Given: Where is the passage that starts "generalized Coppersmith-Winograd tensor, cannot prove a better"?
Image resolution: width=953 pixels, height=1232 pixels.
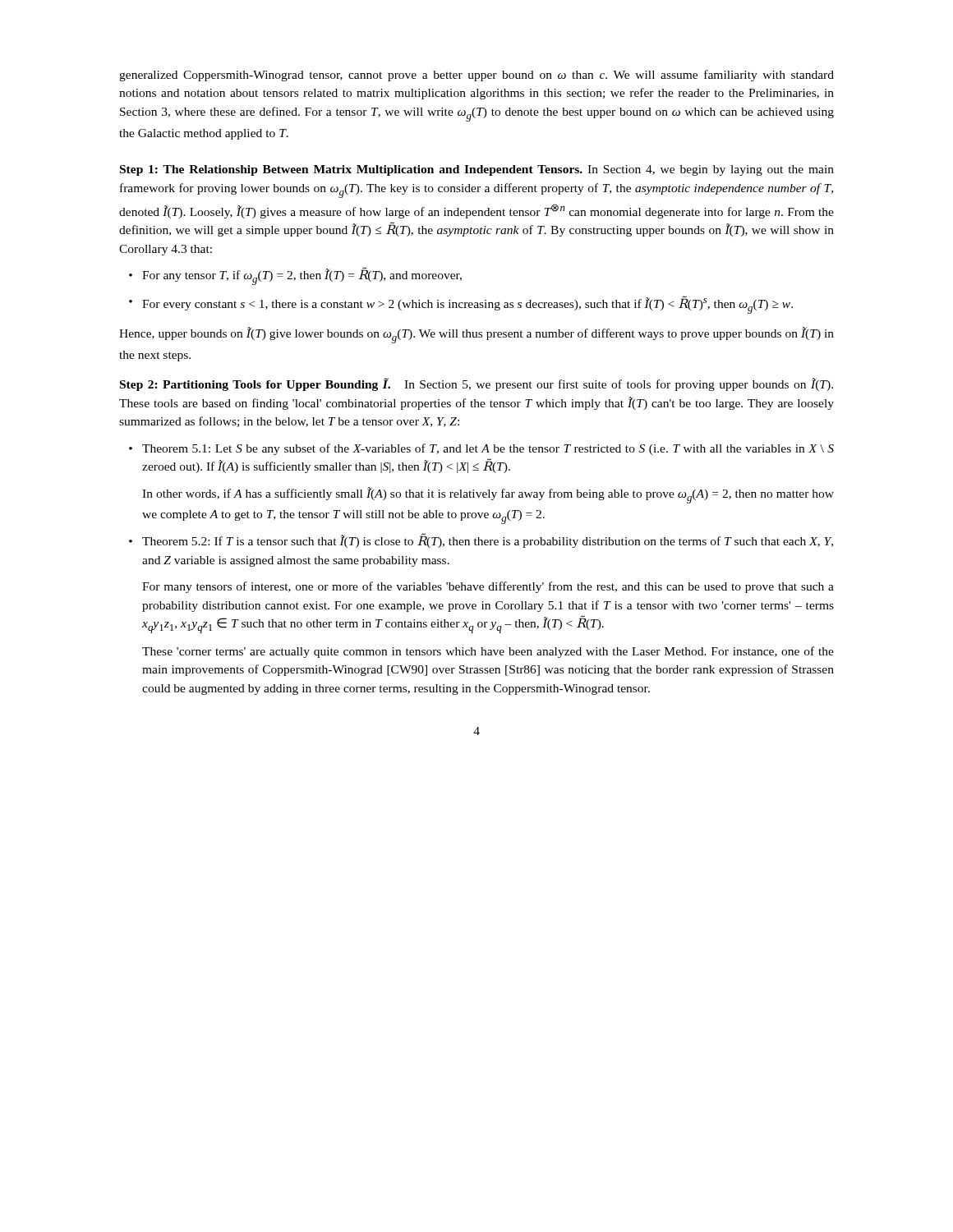Looking at the screenshot, I should 476,103.
